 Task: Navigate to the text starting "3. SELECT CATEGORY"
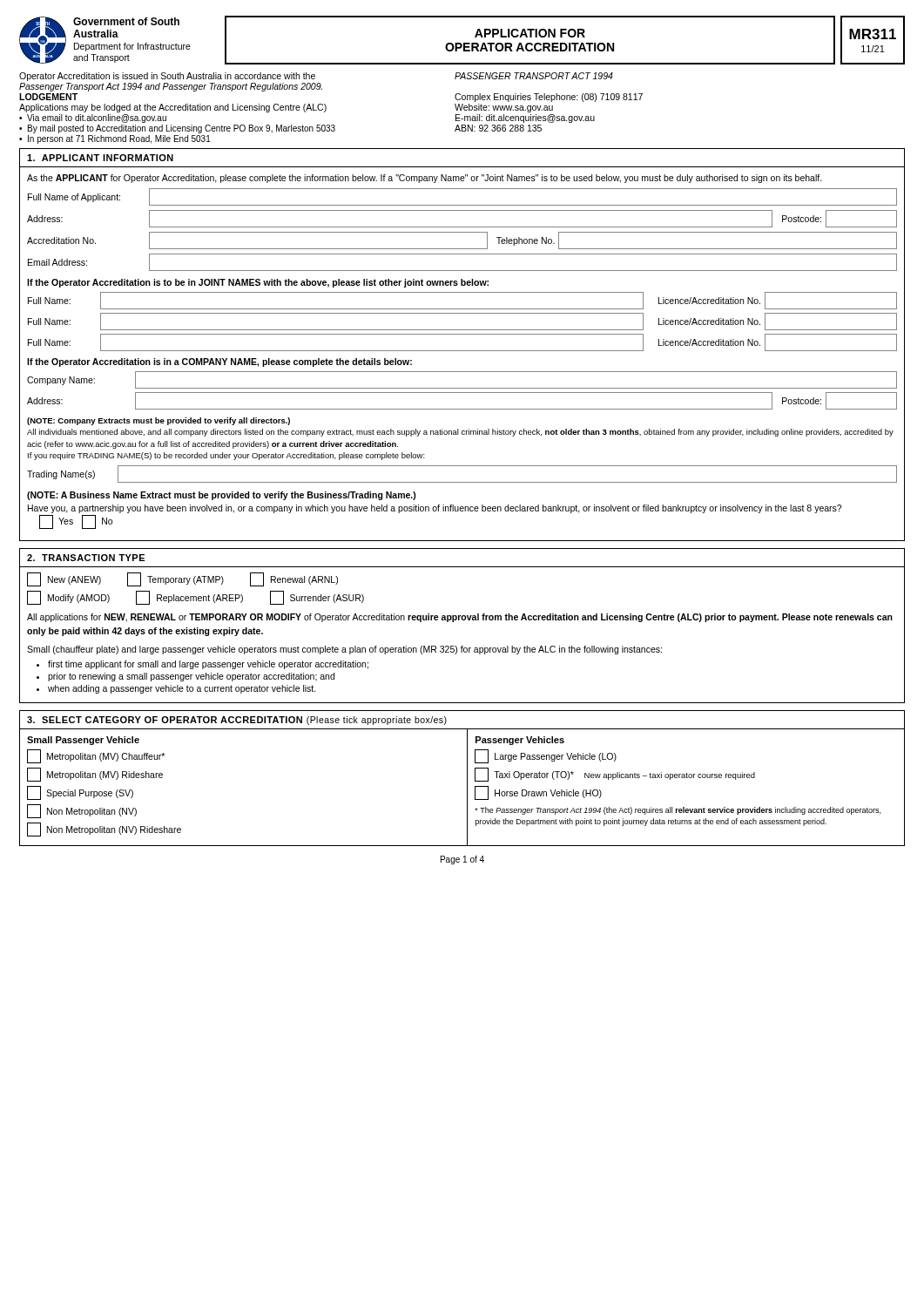237,720
